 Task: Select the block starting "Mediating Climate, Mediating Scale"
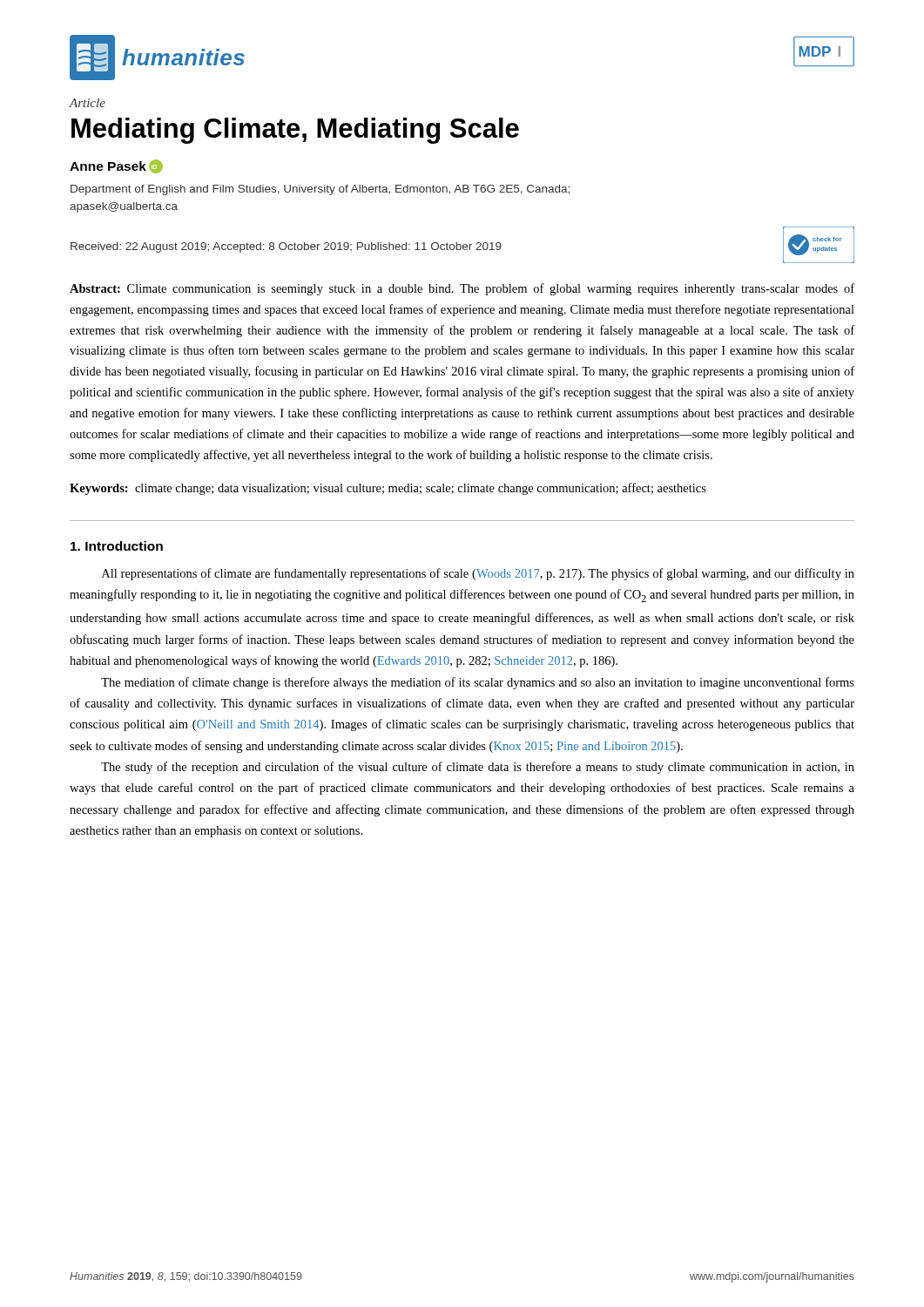[x=295, y=129]
